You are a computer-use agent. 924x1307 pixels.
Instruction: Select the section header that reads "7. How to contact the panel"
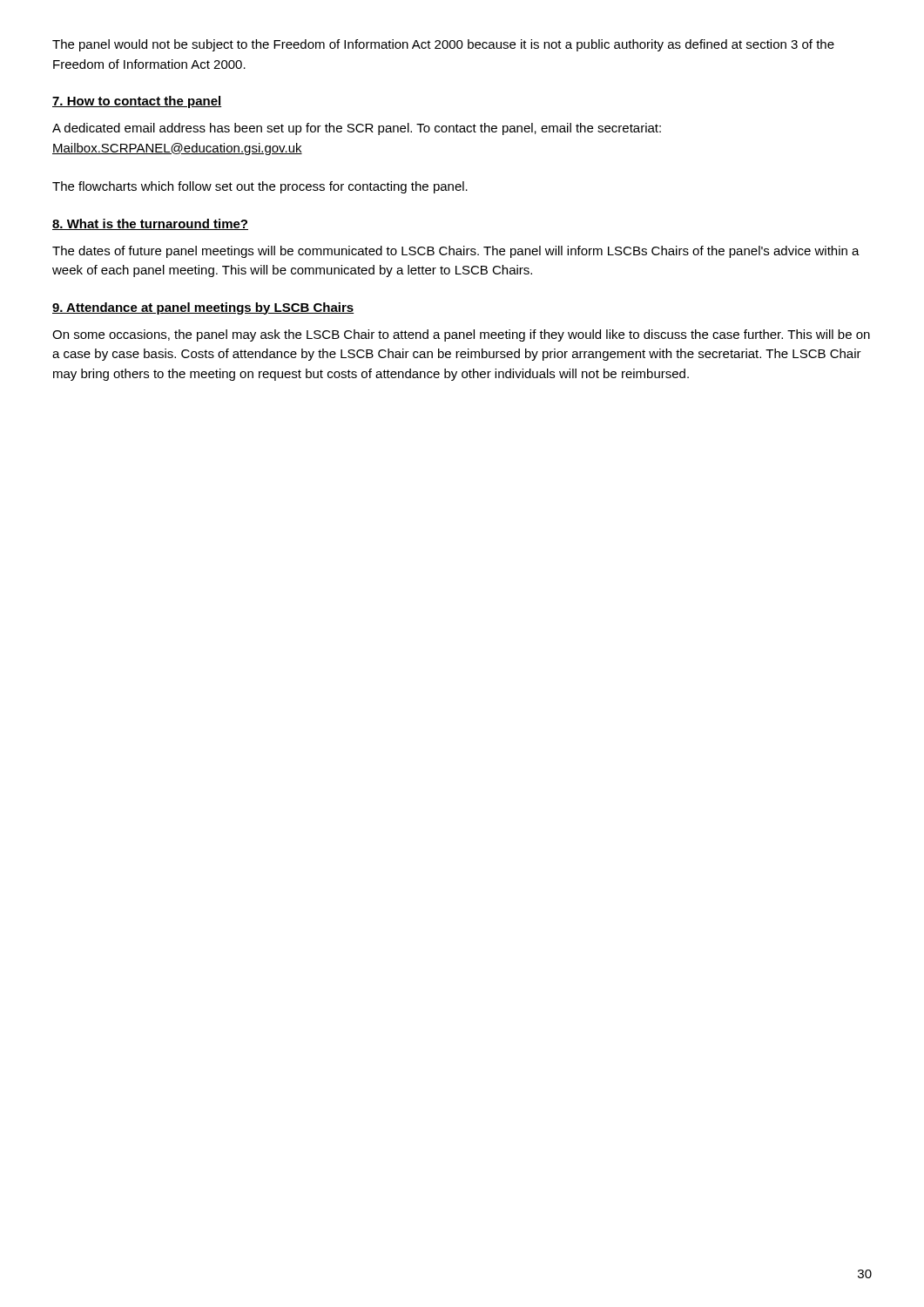point(137,101)
